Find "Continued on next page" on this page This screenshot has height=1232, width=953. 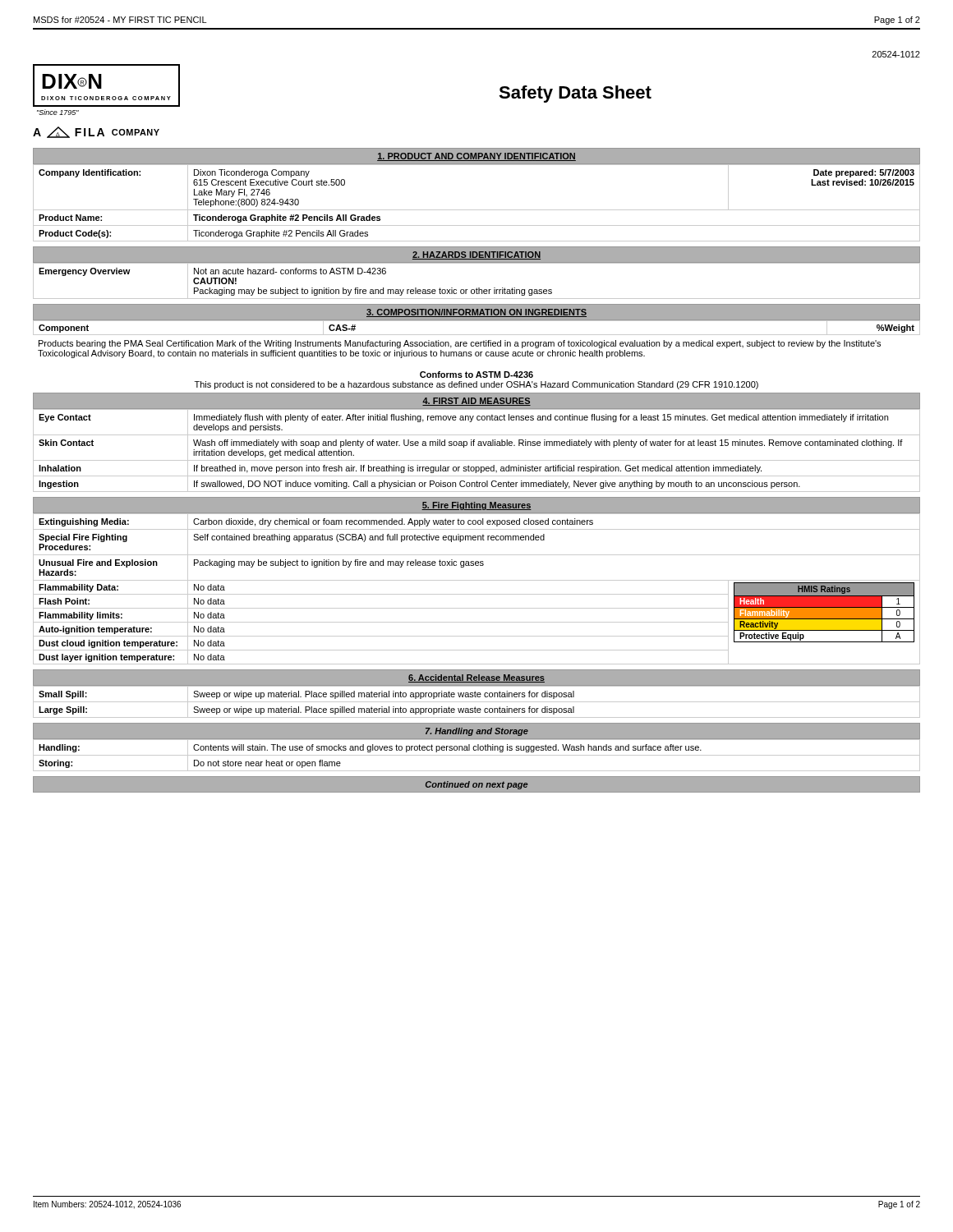[x=476, y=784]
